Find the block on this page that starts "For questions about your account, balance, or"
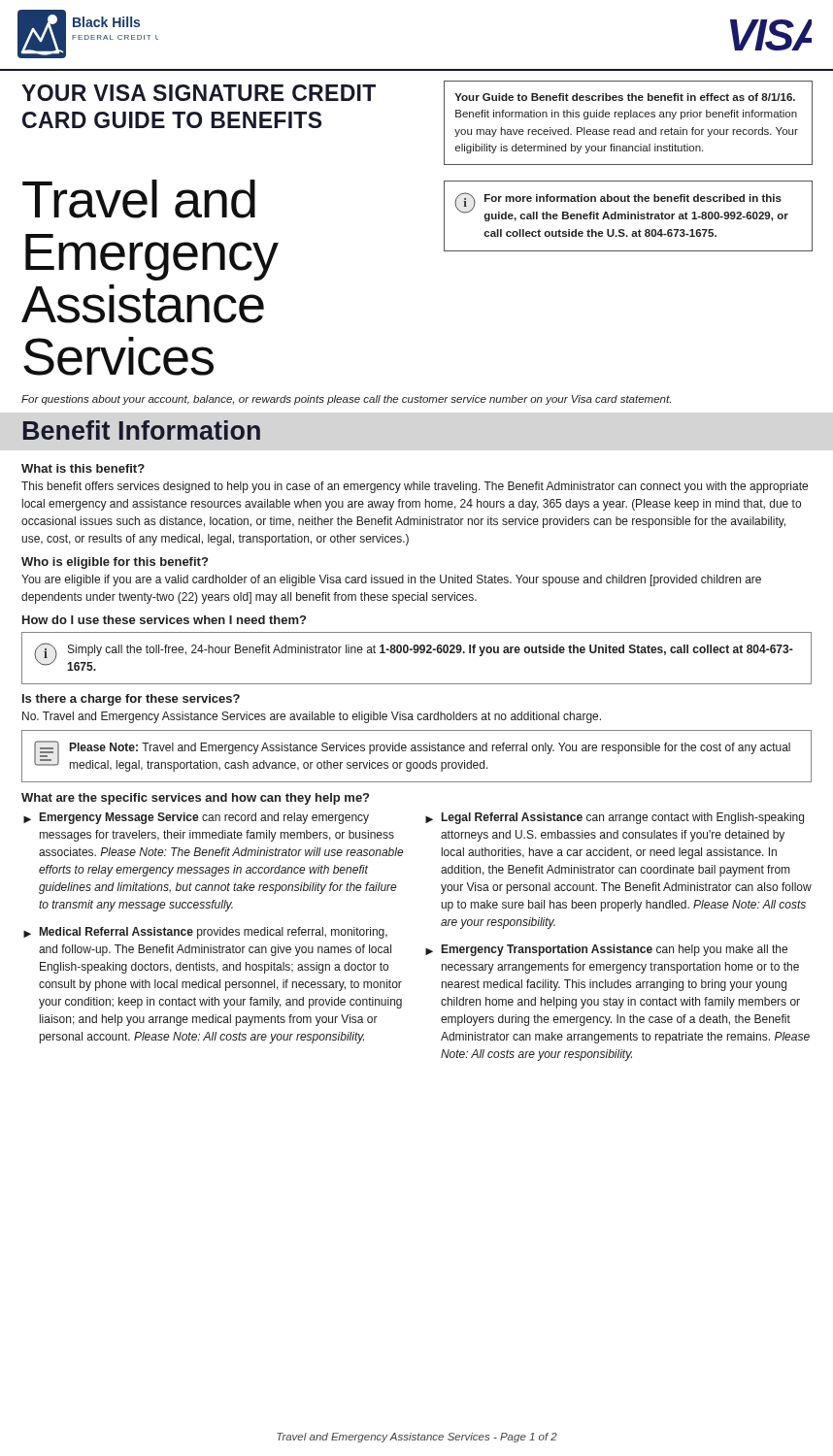This screenshot has height=1456, width=833. 347,399
